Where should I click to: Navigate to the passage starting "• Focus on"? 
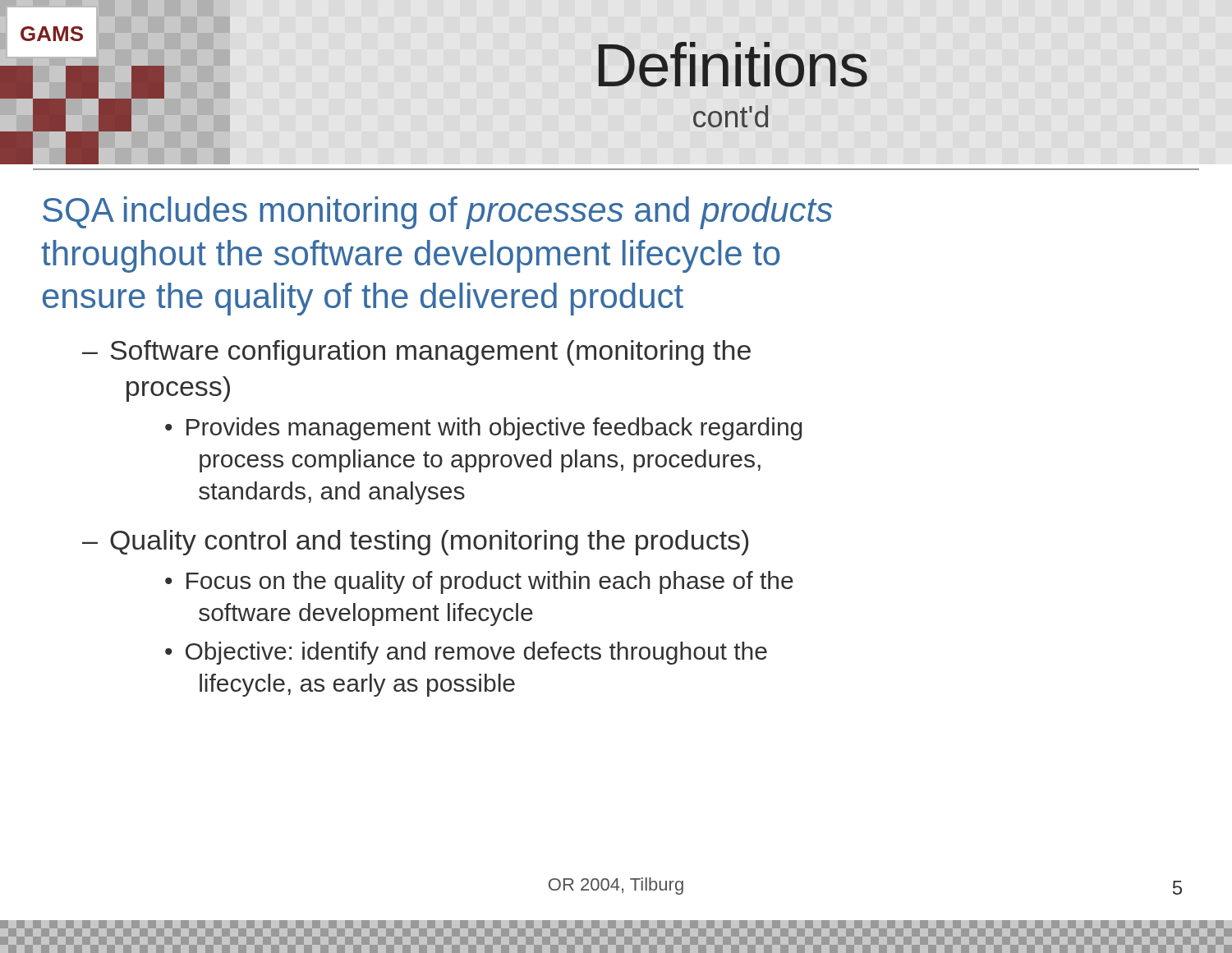tap(479, 596)
